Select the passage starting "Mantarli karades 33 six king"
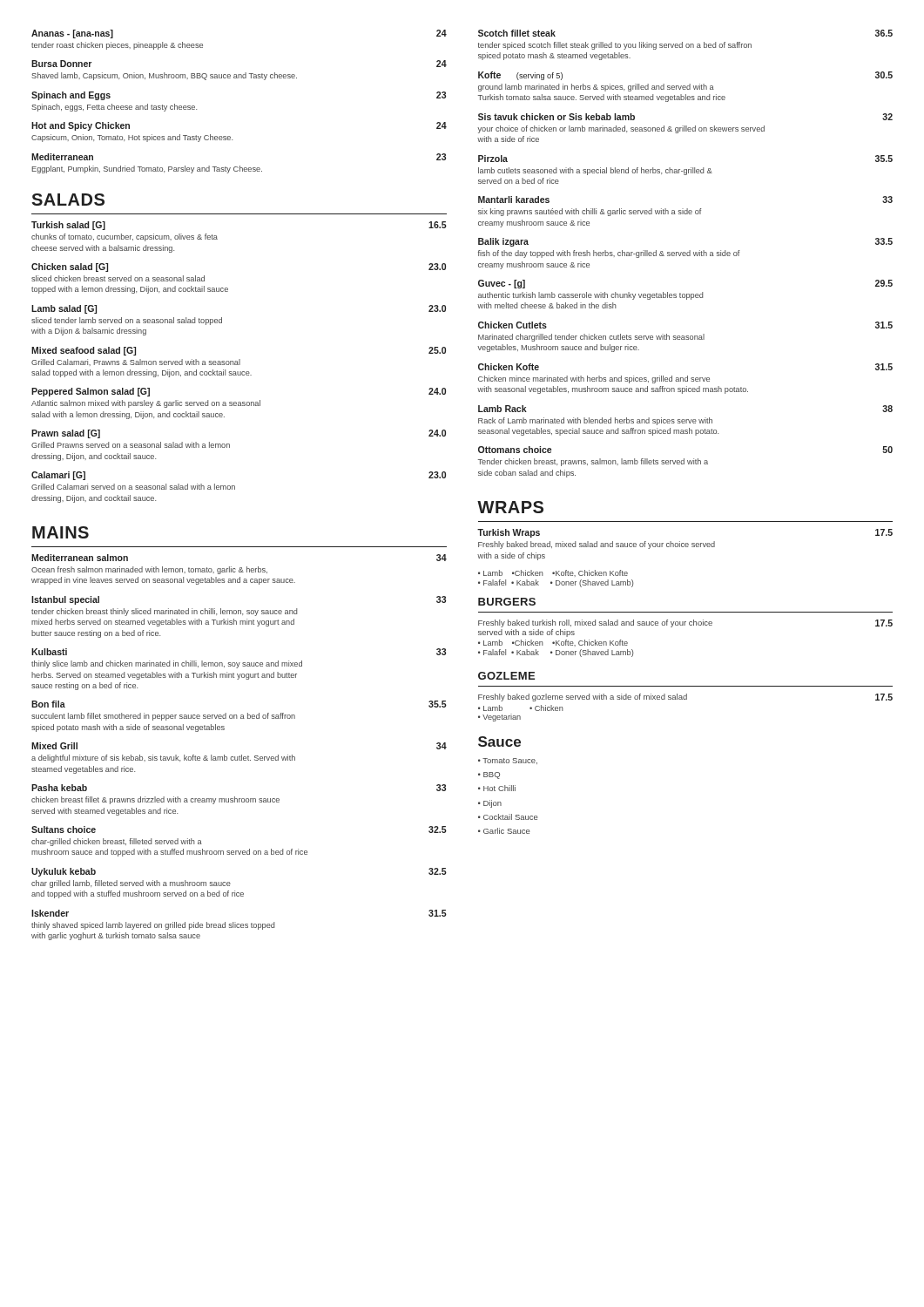 tap(685, 212)
